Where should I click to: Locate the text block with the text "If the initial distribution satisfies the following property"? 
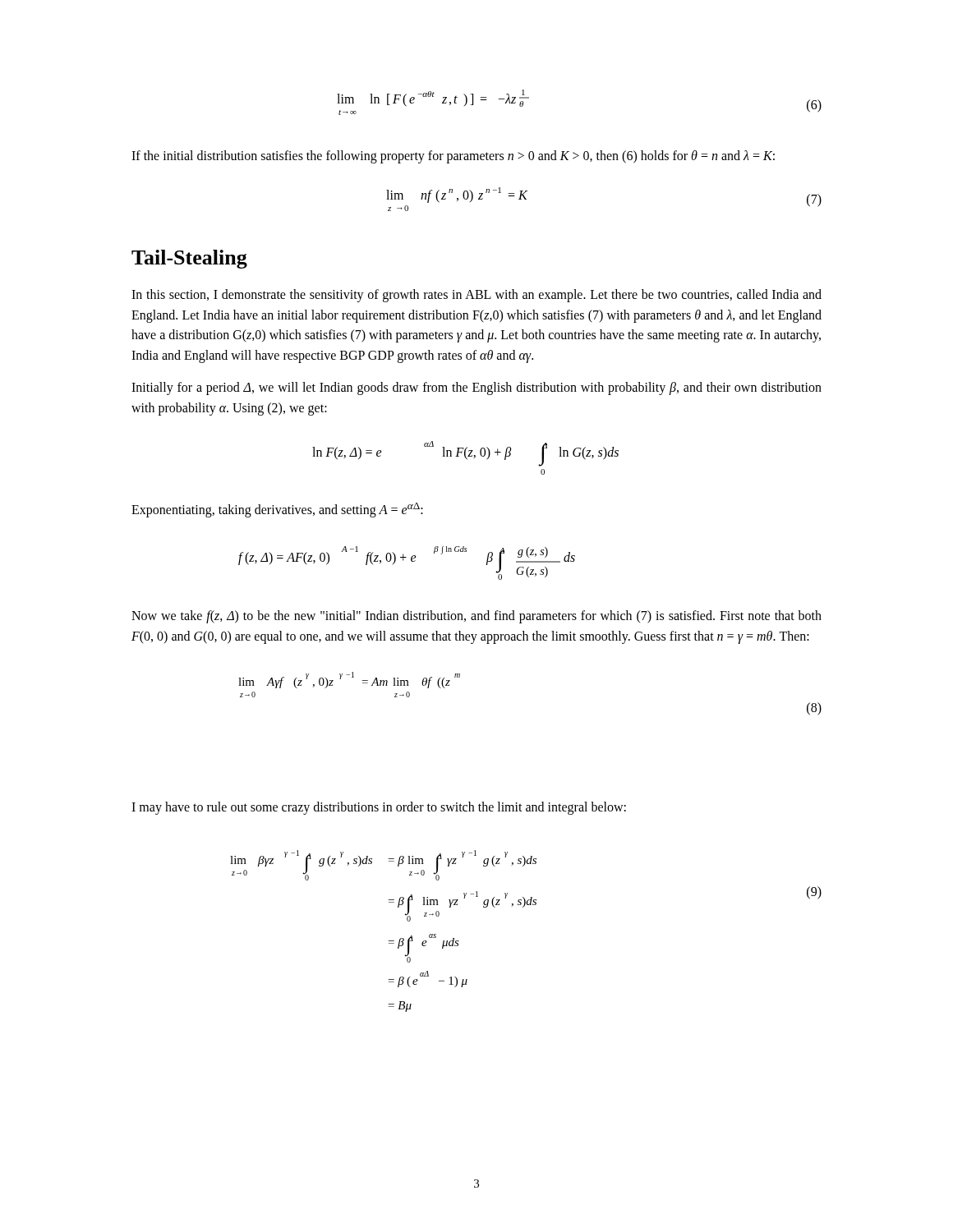coord(476,156)
